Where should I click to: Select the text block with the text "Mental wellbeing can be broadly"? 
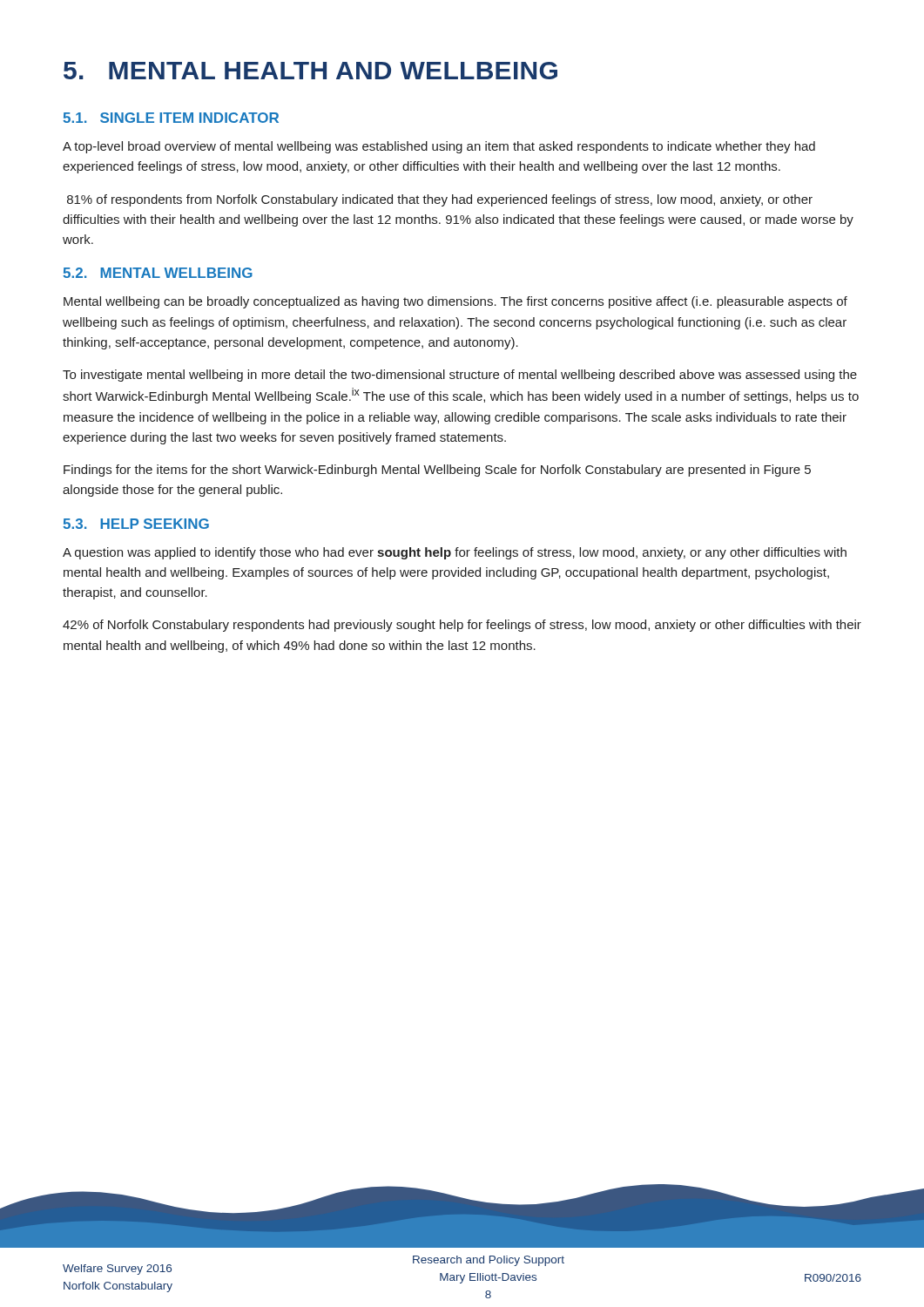(x=455, y=322)
